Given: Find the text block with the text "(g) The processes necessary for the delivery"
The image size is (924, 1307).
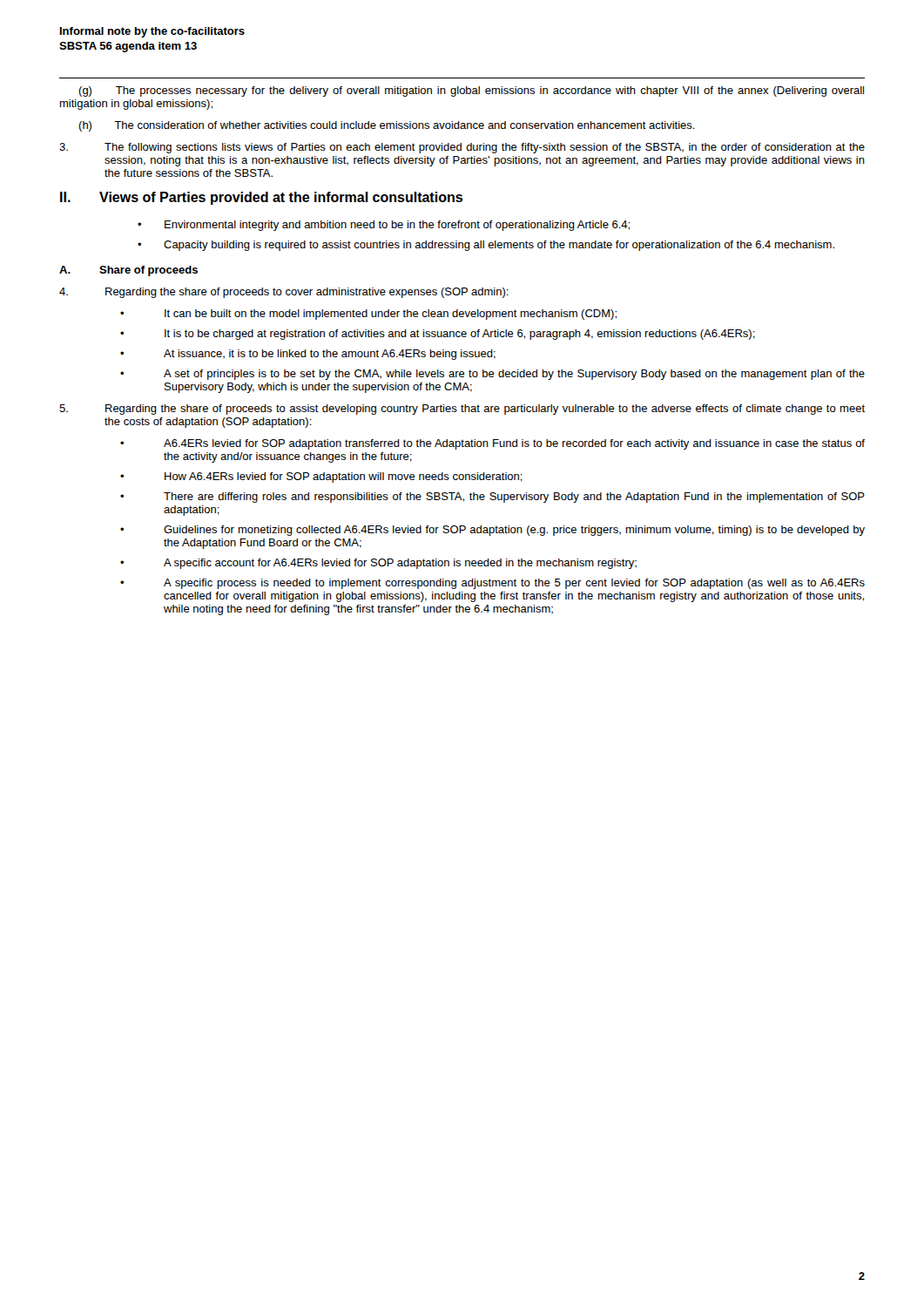Looking at the screenshot, I should coord(462,97).
